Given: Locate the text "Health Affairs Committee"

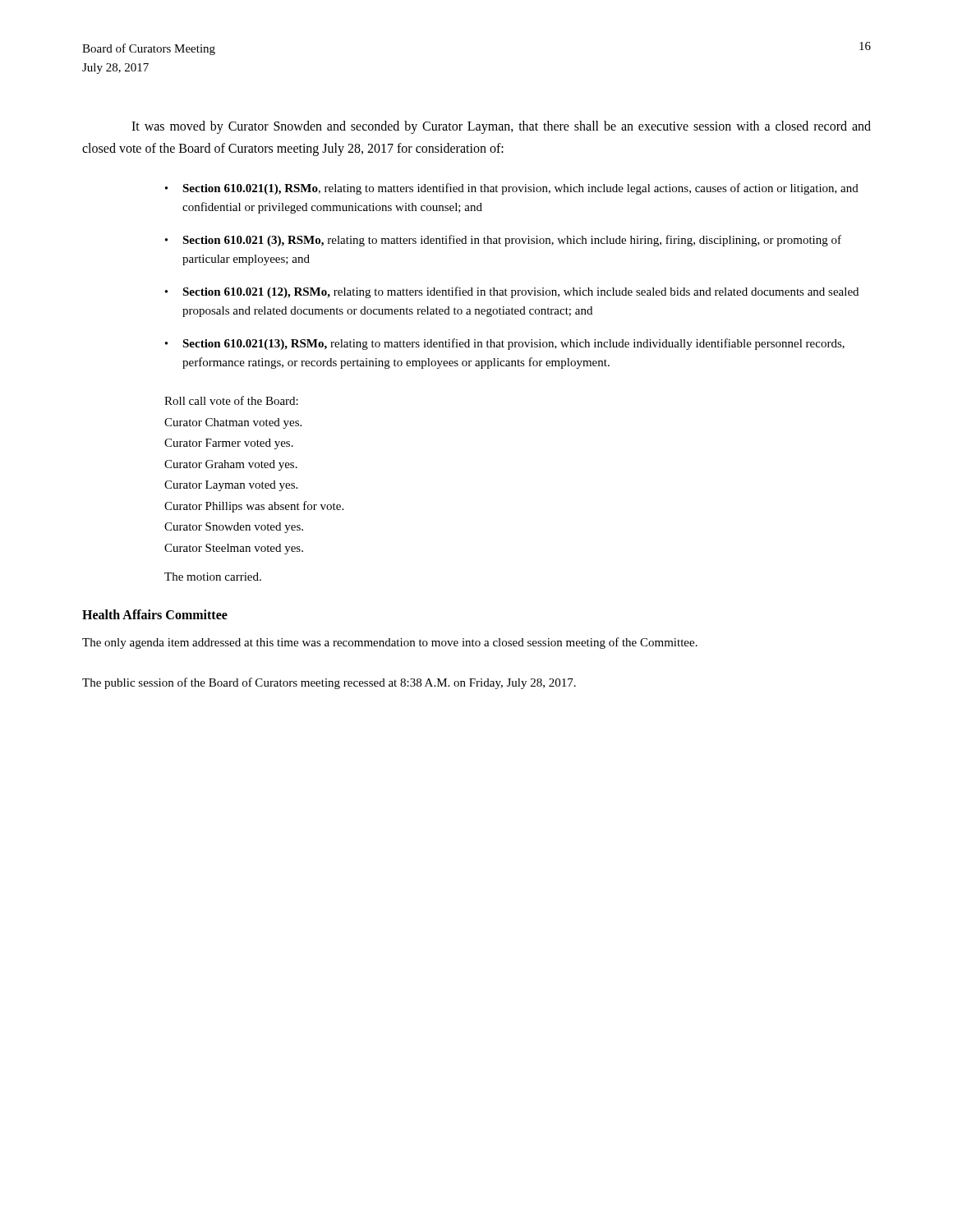Looking at the screenshot, I should [155, 615].
